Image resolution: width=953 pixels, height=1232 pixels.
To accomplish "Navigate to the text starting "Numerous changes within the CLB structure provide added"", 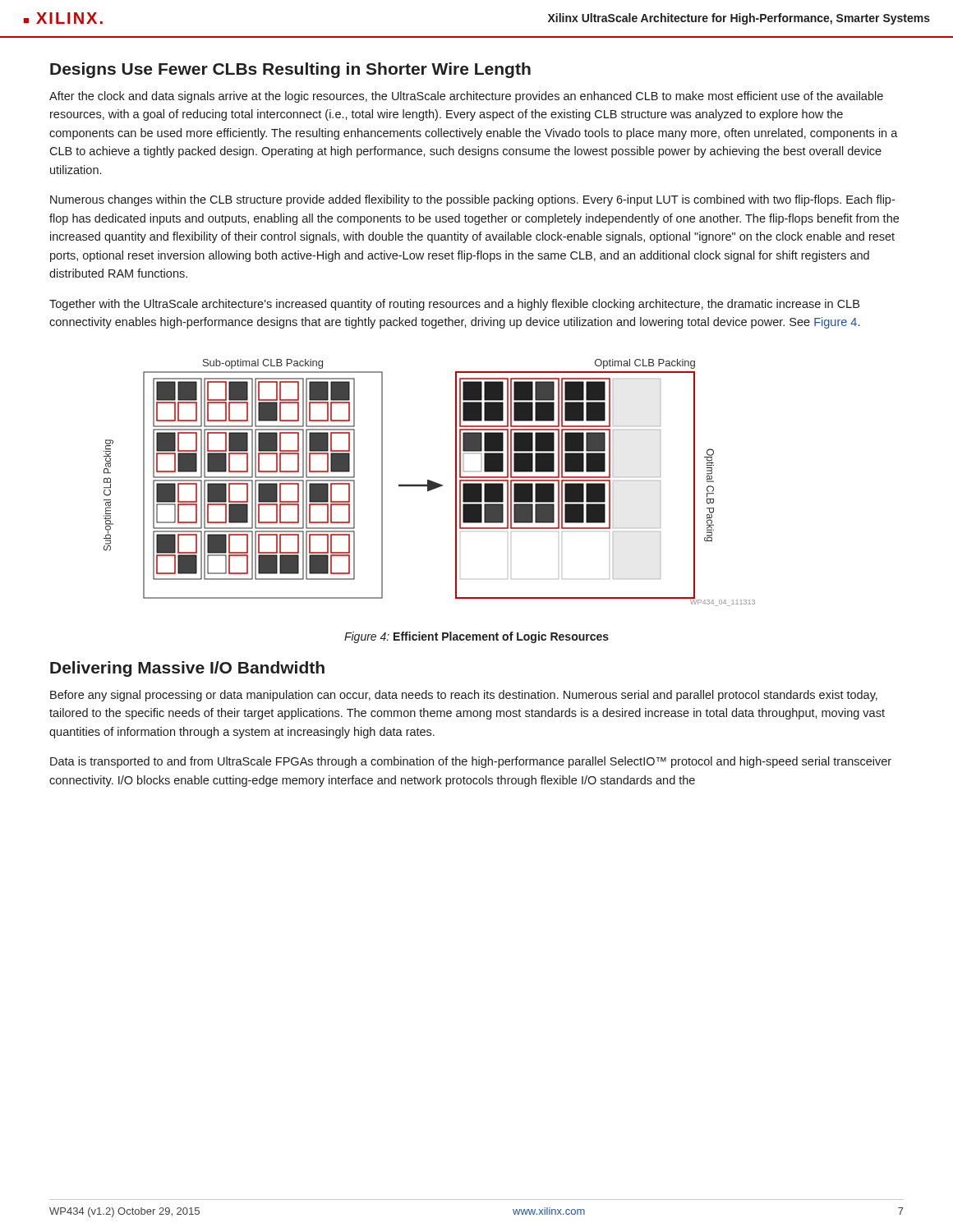I will pyautogui.click(x=474, y=237).
